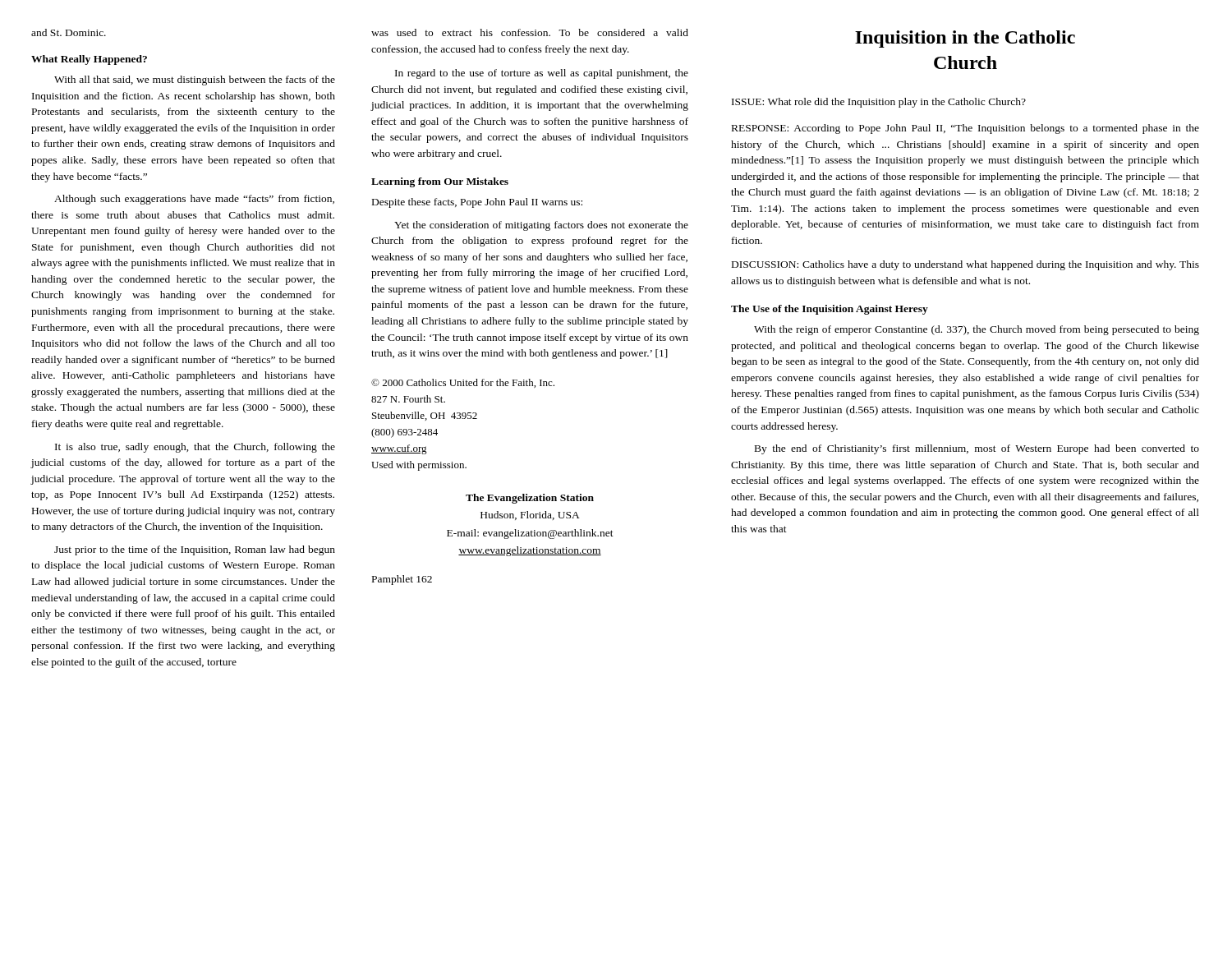This screenshot has height=953, width=1232.
Task: Find "What Really Happened?" on this page
Action: [89, 58]
